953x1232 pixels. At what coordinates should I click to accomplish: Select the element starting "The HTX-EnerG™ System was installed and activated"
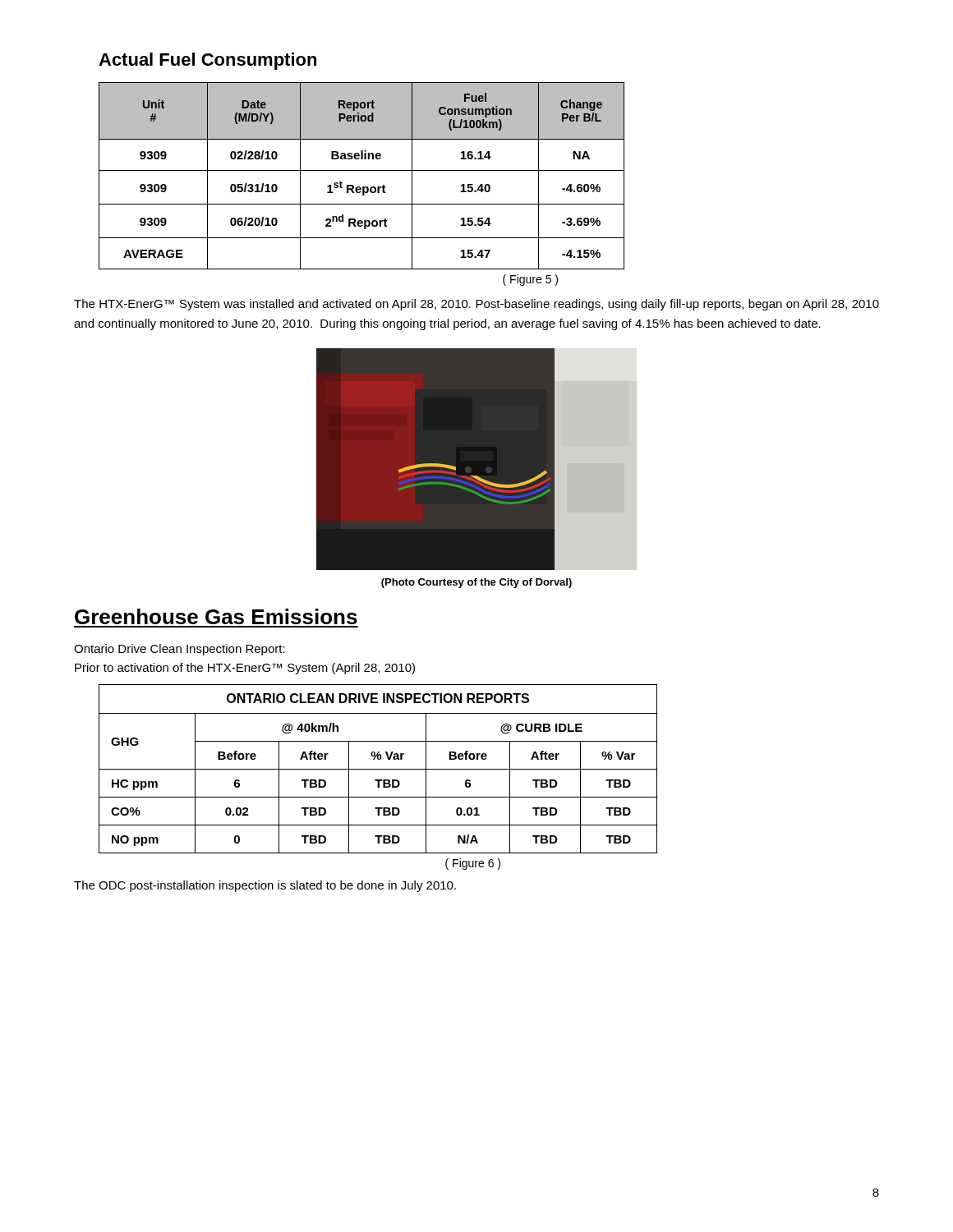click(476, 313)
